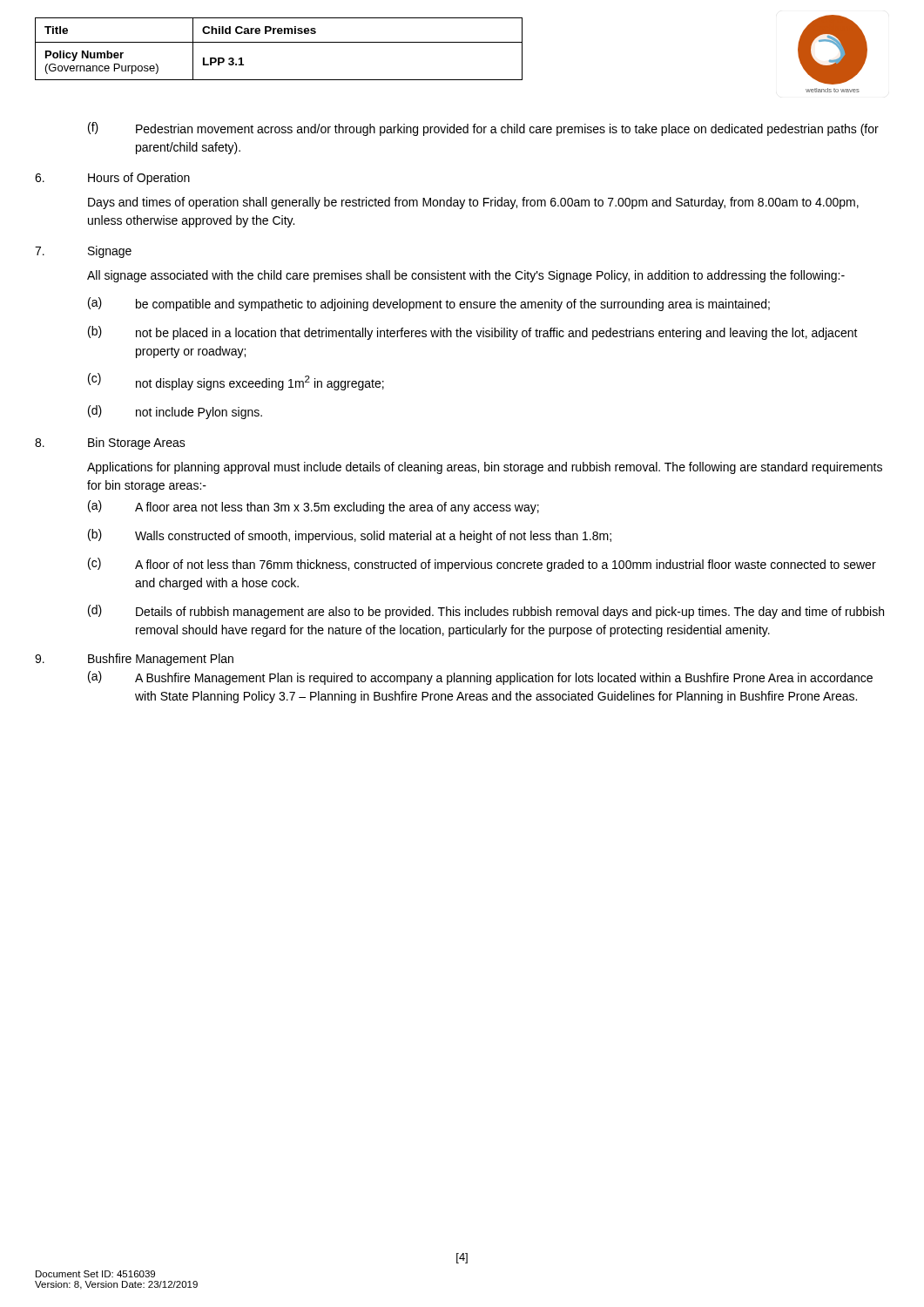Navigate to the text starting "6. Hours of Operation"
Viewport: 924px width, 1307px height.
pos(112,178)
